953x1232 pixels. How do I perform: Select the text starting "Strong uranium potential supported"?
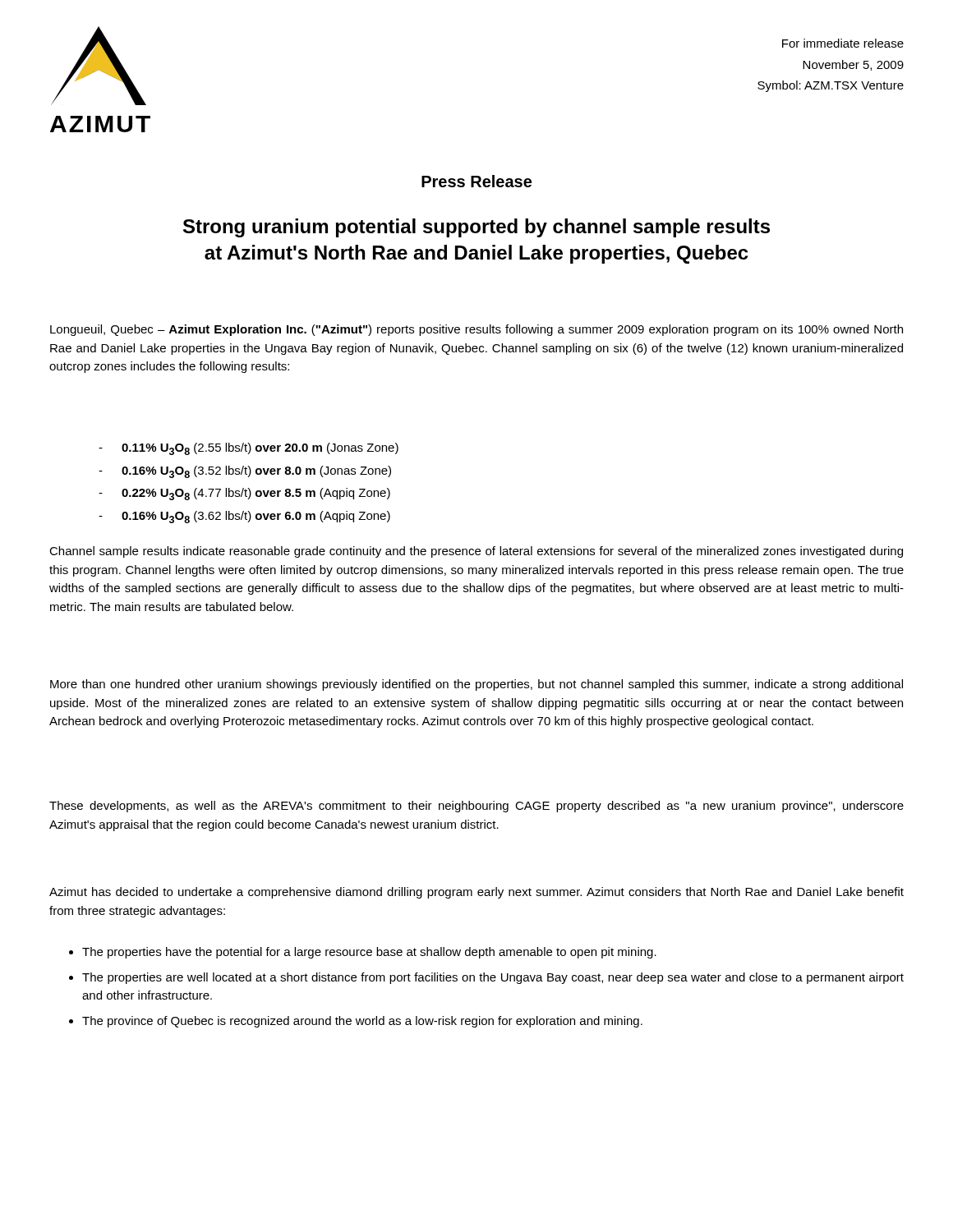(476, 240)
